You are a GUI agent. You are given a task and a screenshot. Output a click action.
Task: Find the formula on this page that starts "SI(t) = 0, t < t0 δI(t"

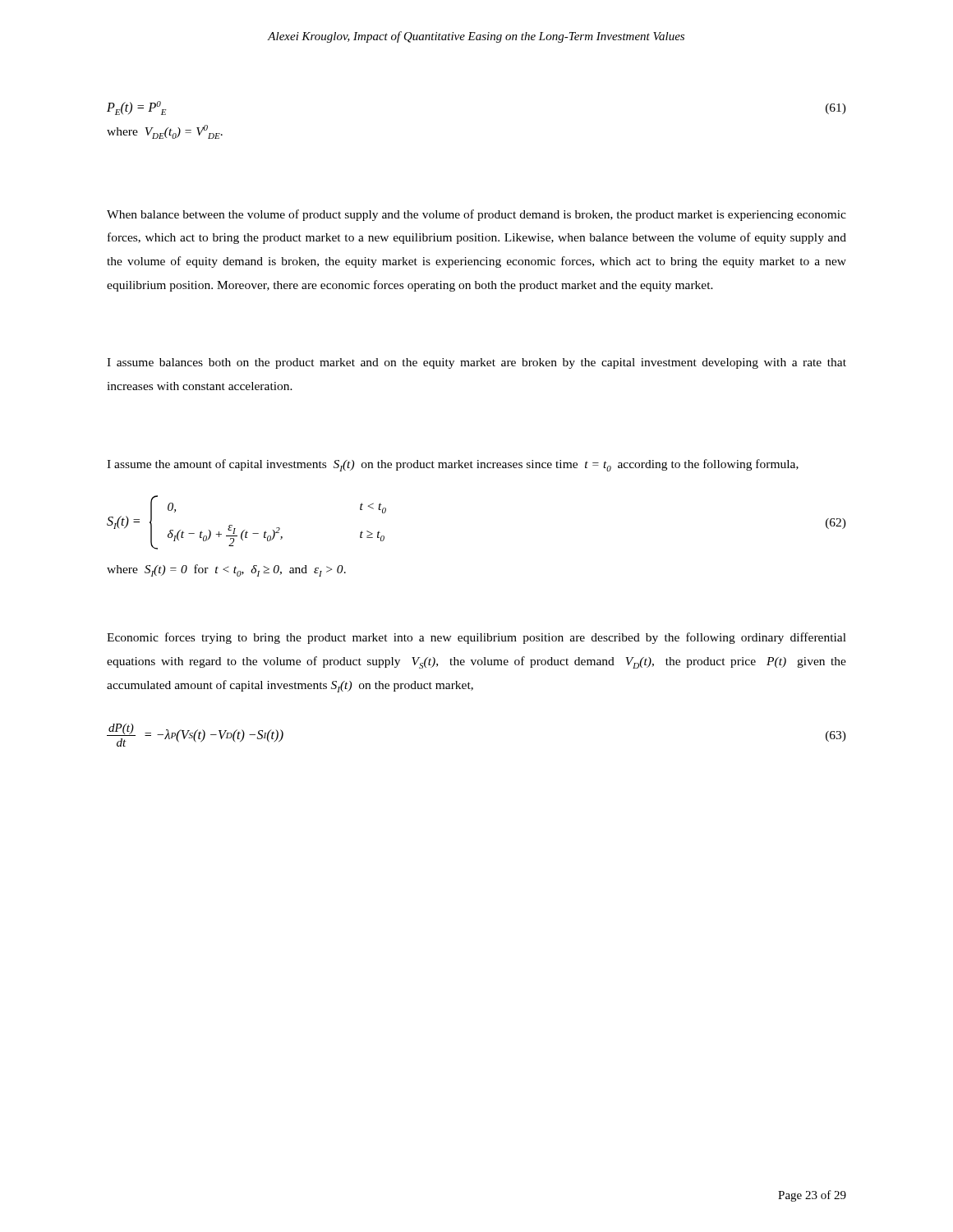[x=173, y=530]
